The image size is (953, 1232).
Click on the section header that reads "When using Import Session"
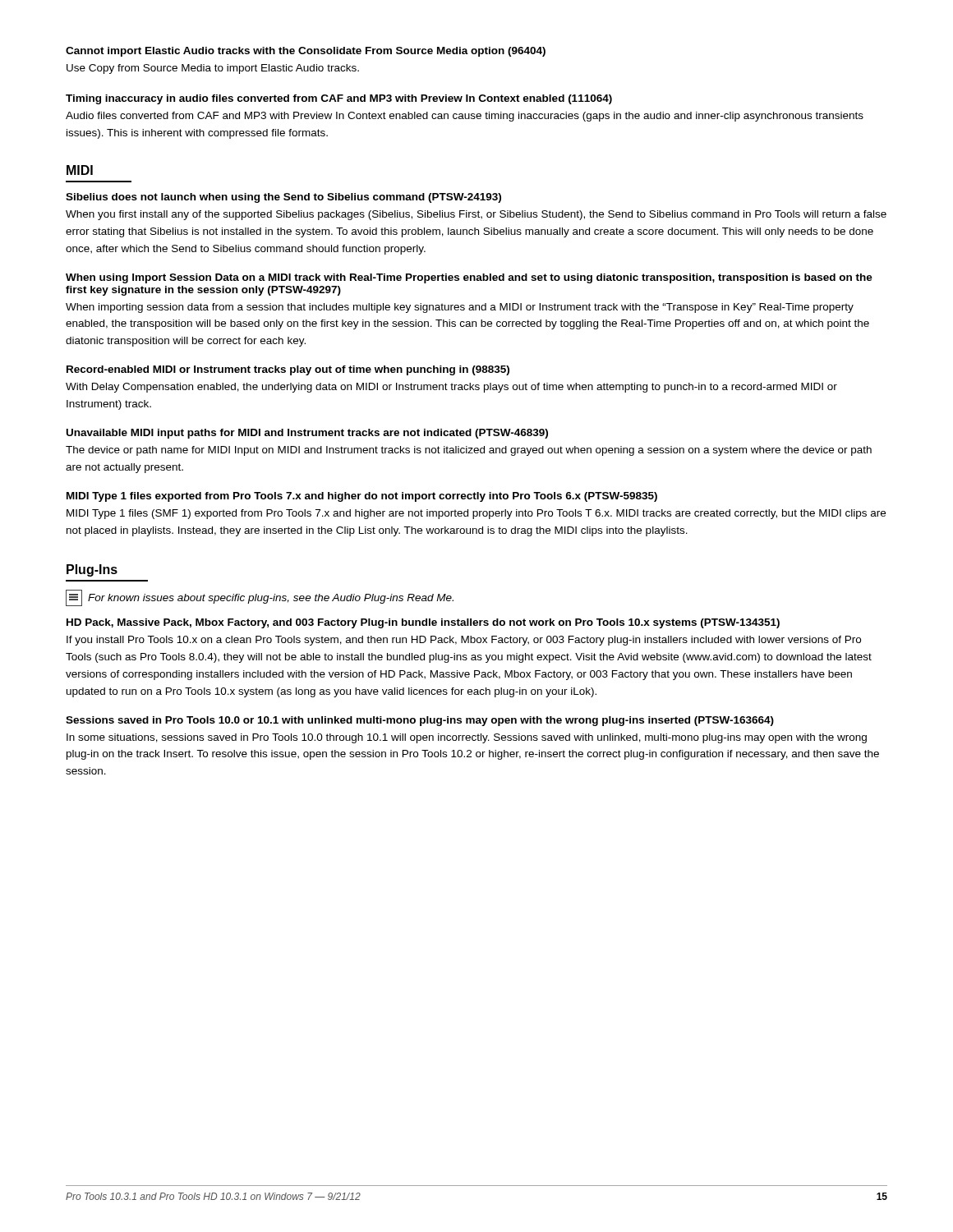(x=469, y=283)
